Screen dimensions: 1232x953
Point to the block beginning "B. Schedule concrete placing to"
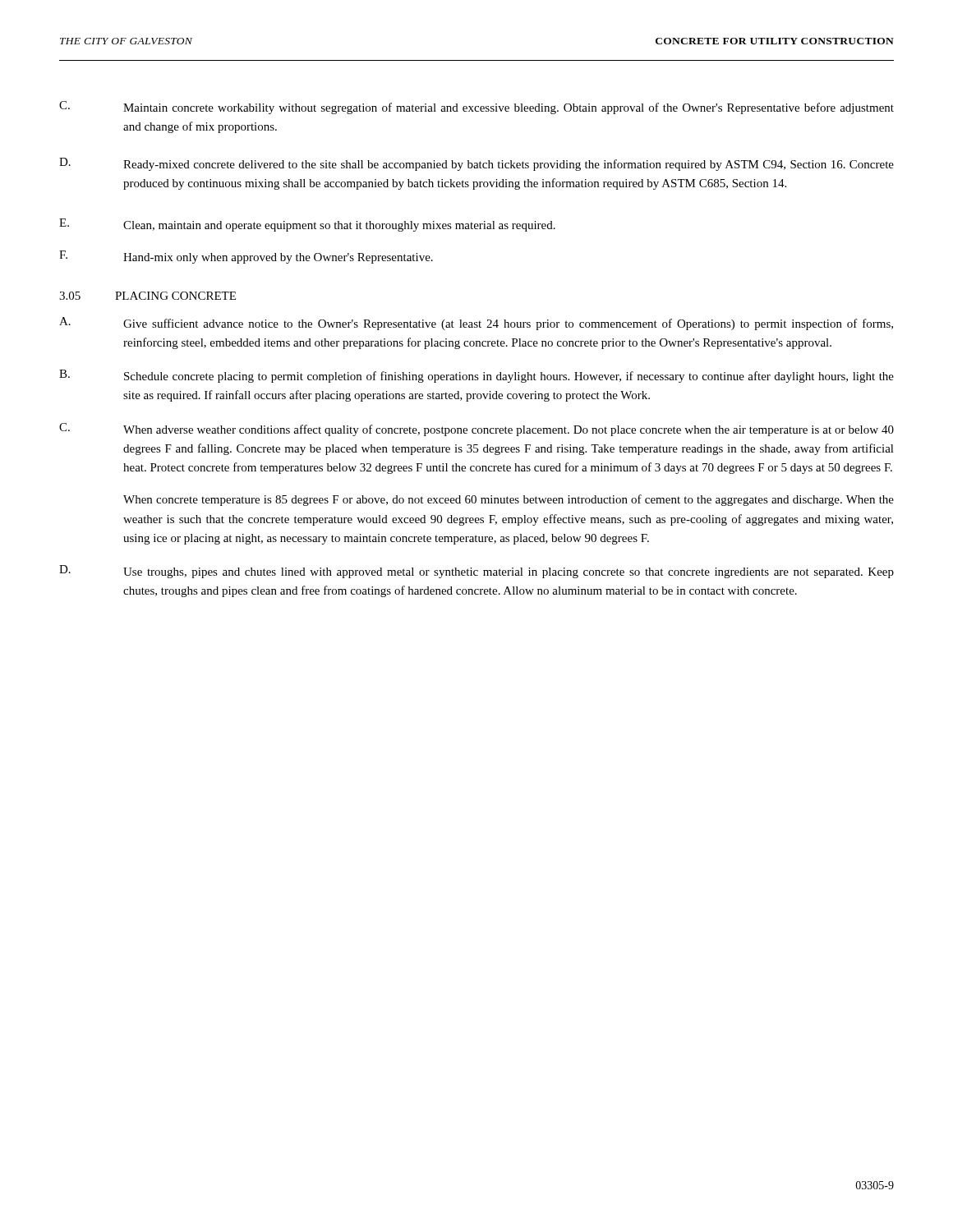[x=476, y=386]
